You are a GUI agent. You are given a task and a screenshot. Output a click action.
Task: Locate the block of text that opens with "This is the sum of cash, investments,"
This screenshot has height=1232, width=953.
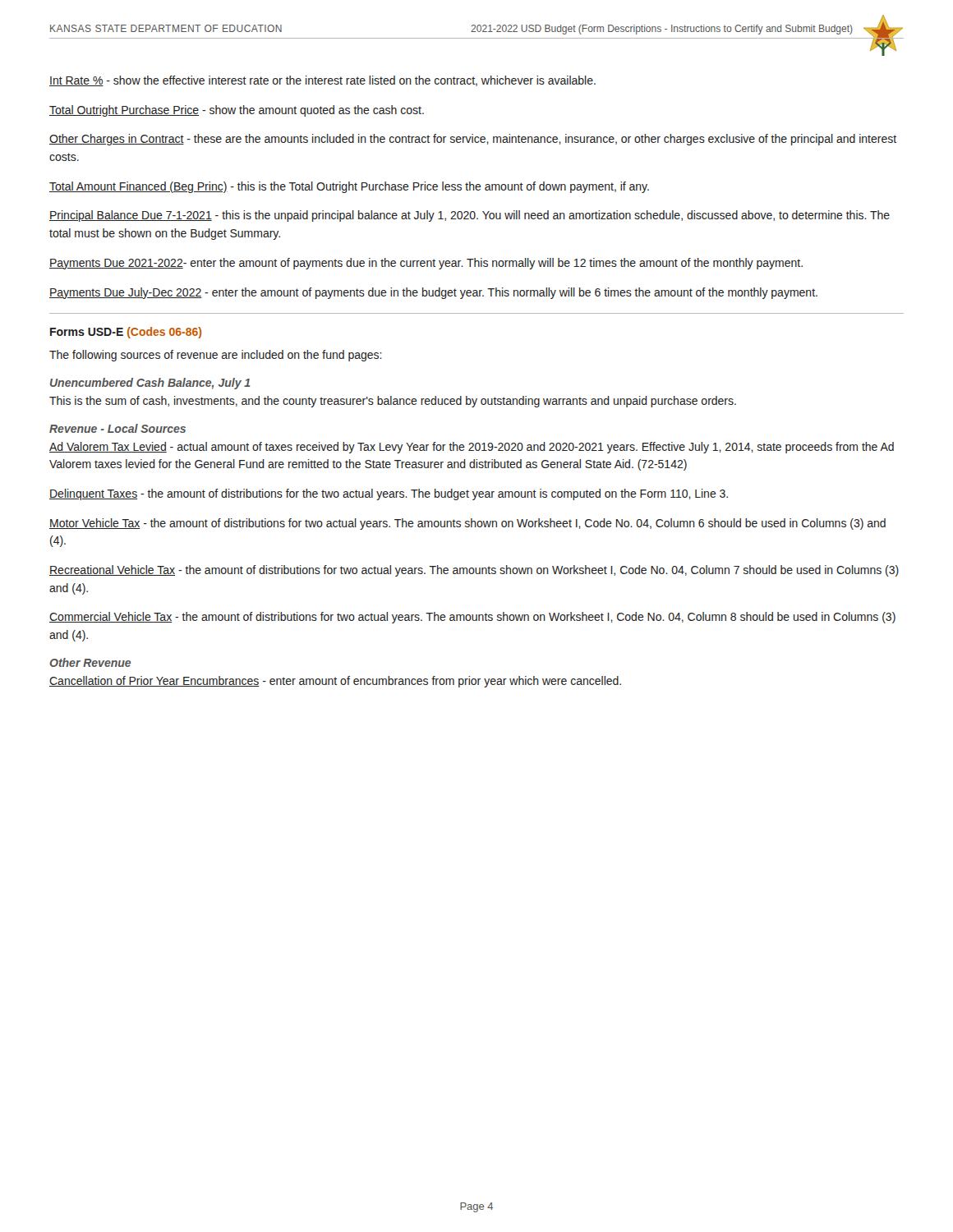393,401
